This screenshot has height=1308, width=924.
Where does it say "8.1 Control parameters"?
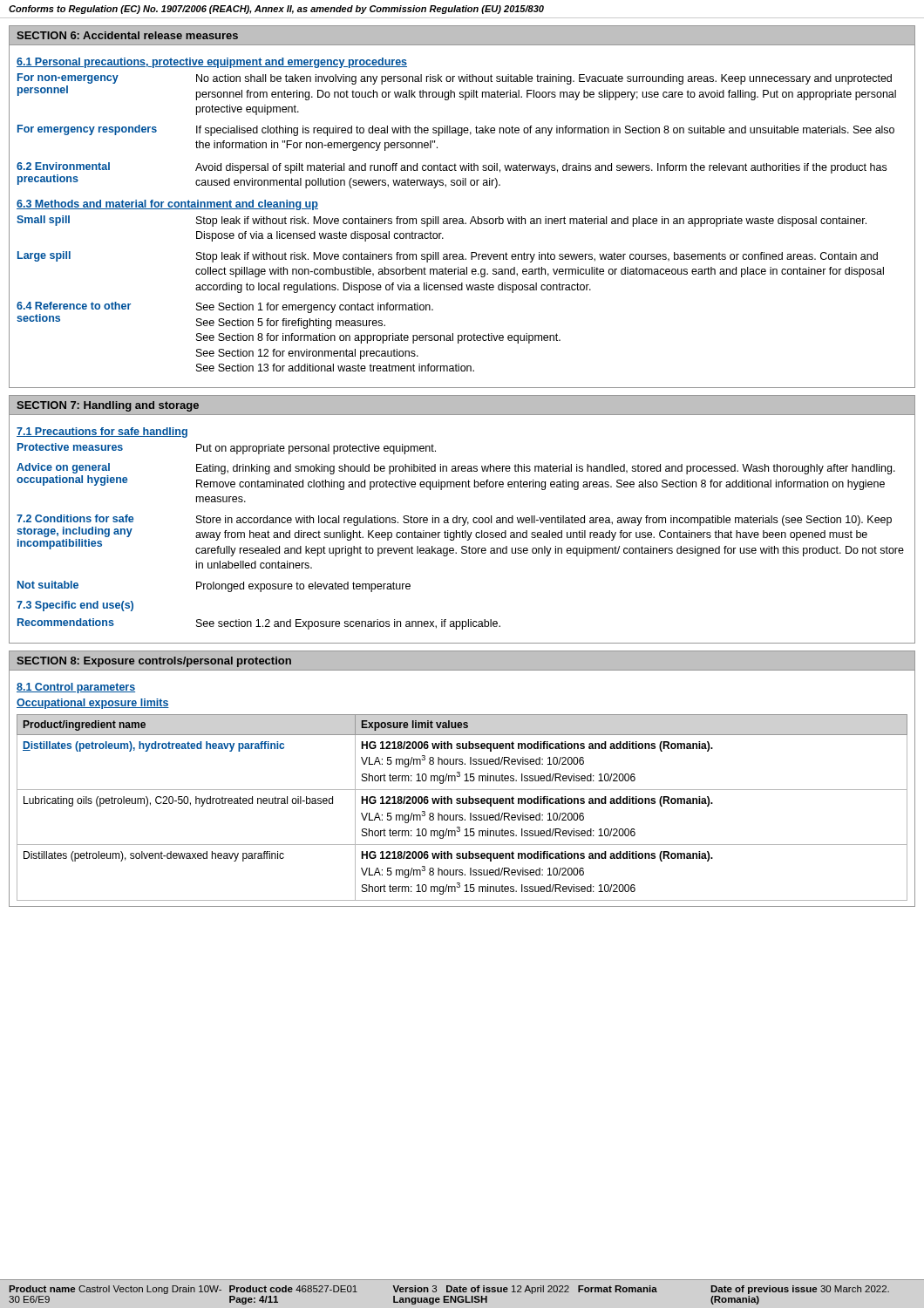pyautogui.click(x=76, y=687)
